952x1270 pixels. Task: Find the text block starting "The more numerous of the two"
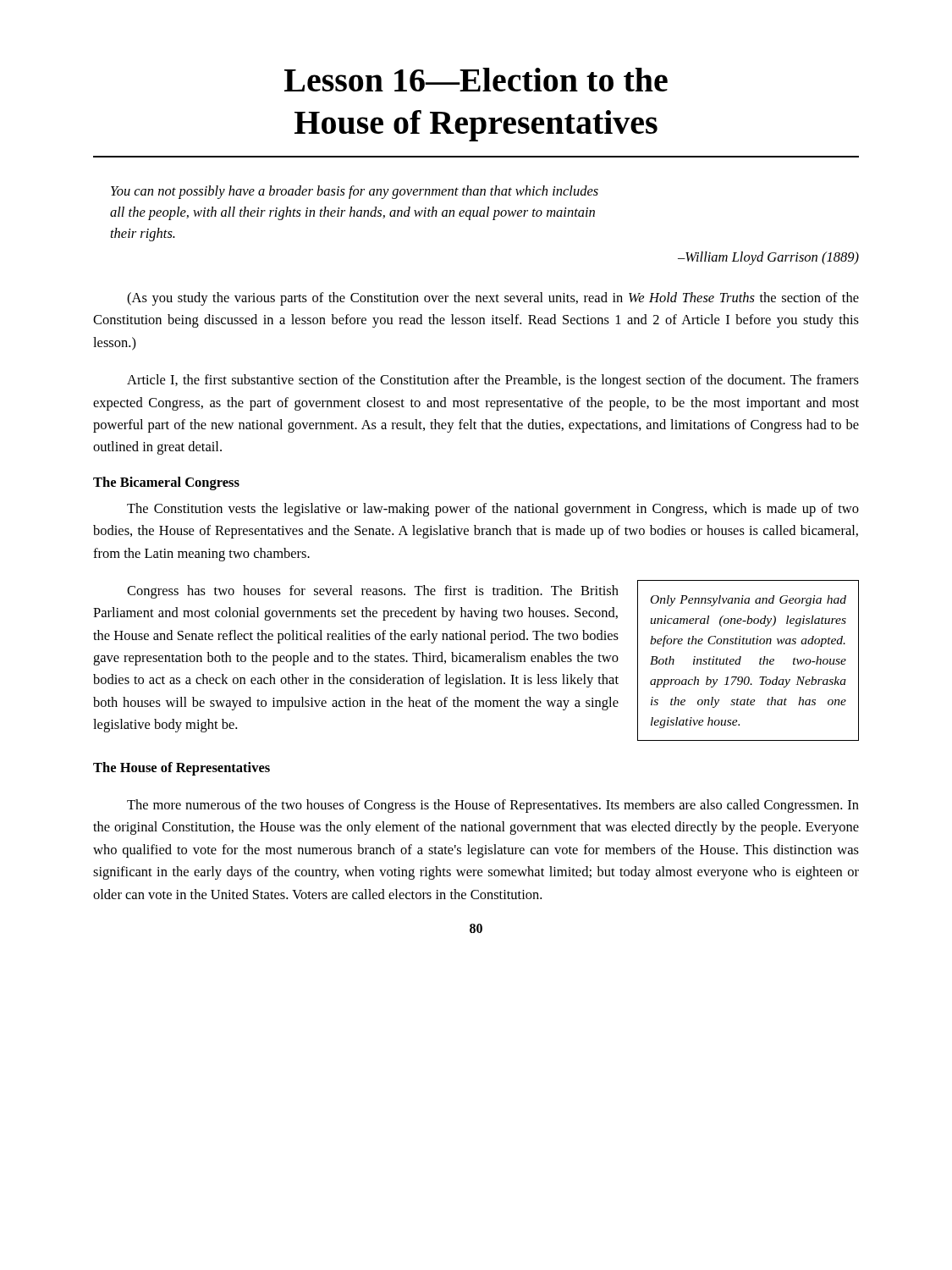476,850
